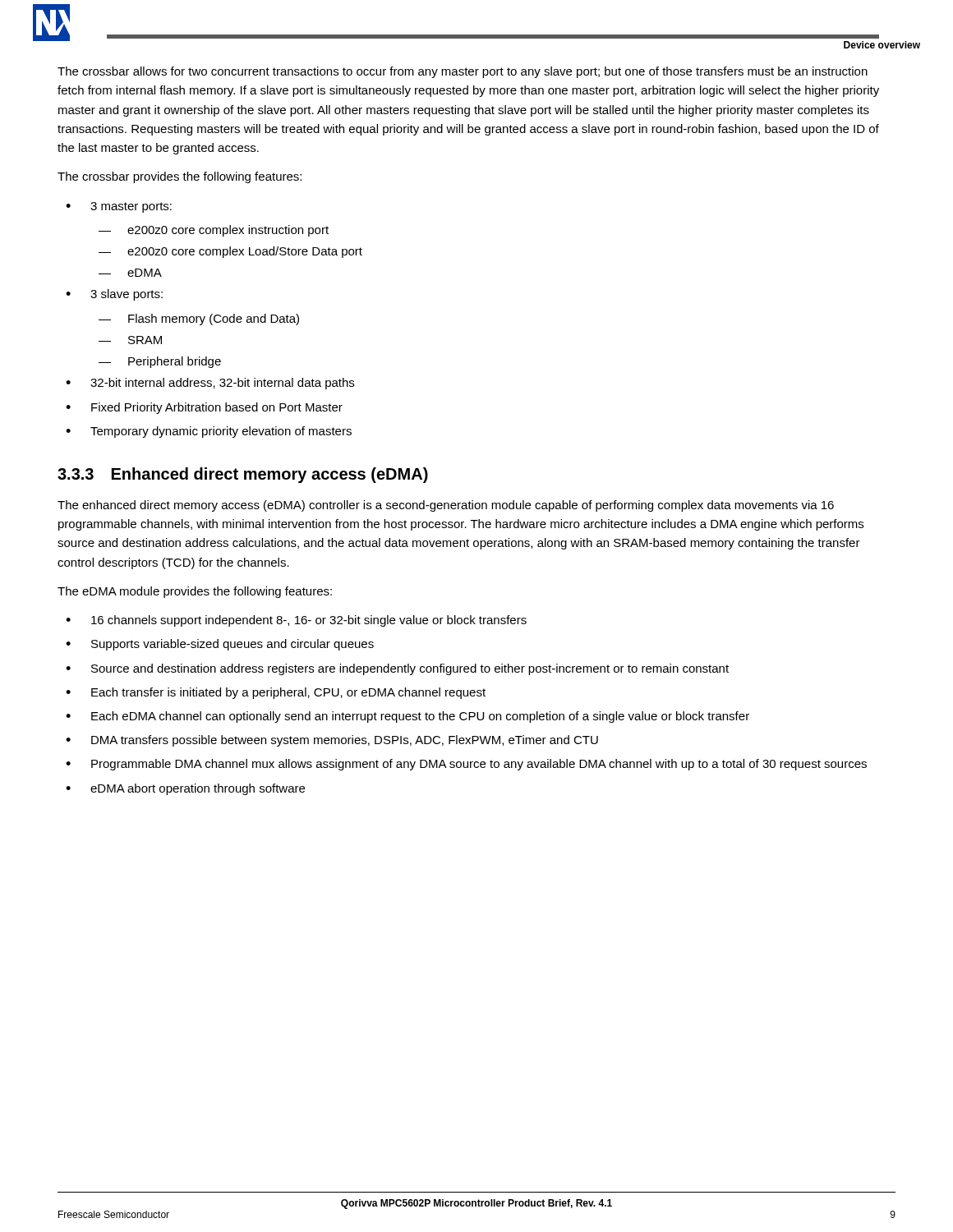
Task: Locate the block starting "— Flash memory (Code"
Action: click(199, 319)
